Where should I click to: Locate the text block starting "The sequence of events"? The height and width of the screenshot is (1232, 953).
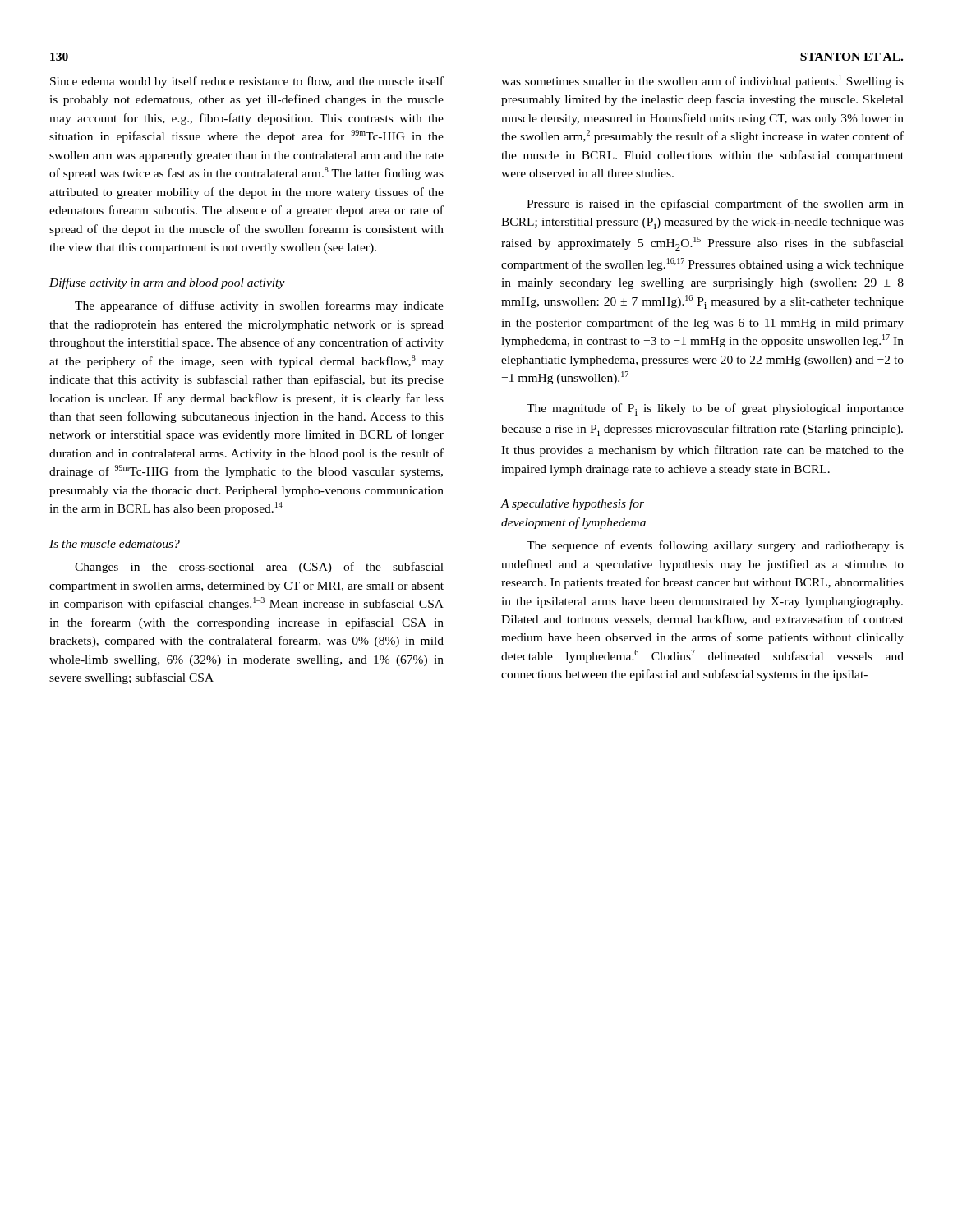[x=702, y=610]
